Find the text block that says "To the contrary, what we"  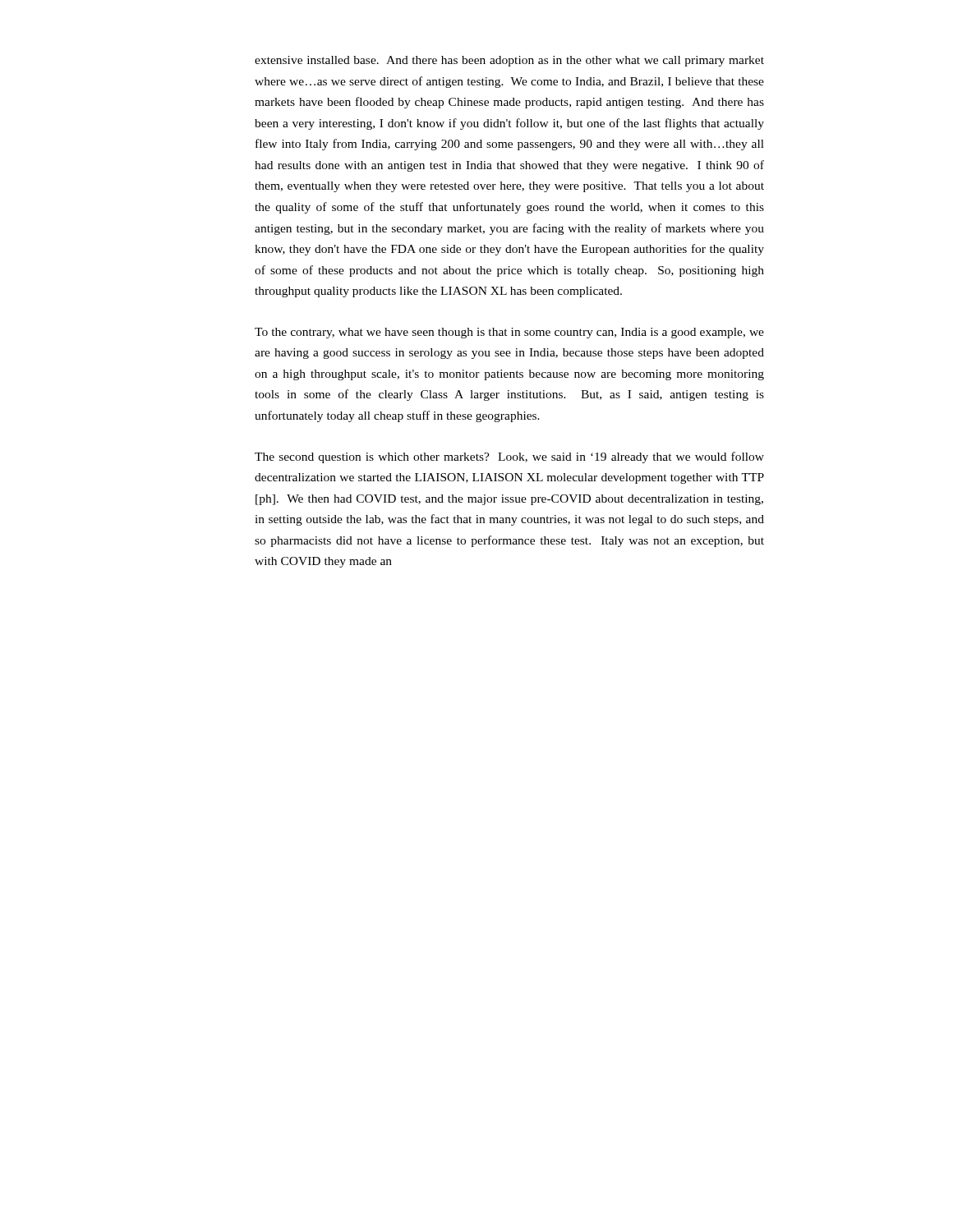coord(509,373)
